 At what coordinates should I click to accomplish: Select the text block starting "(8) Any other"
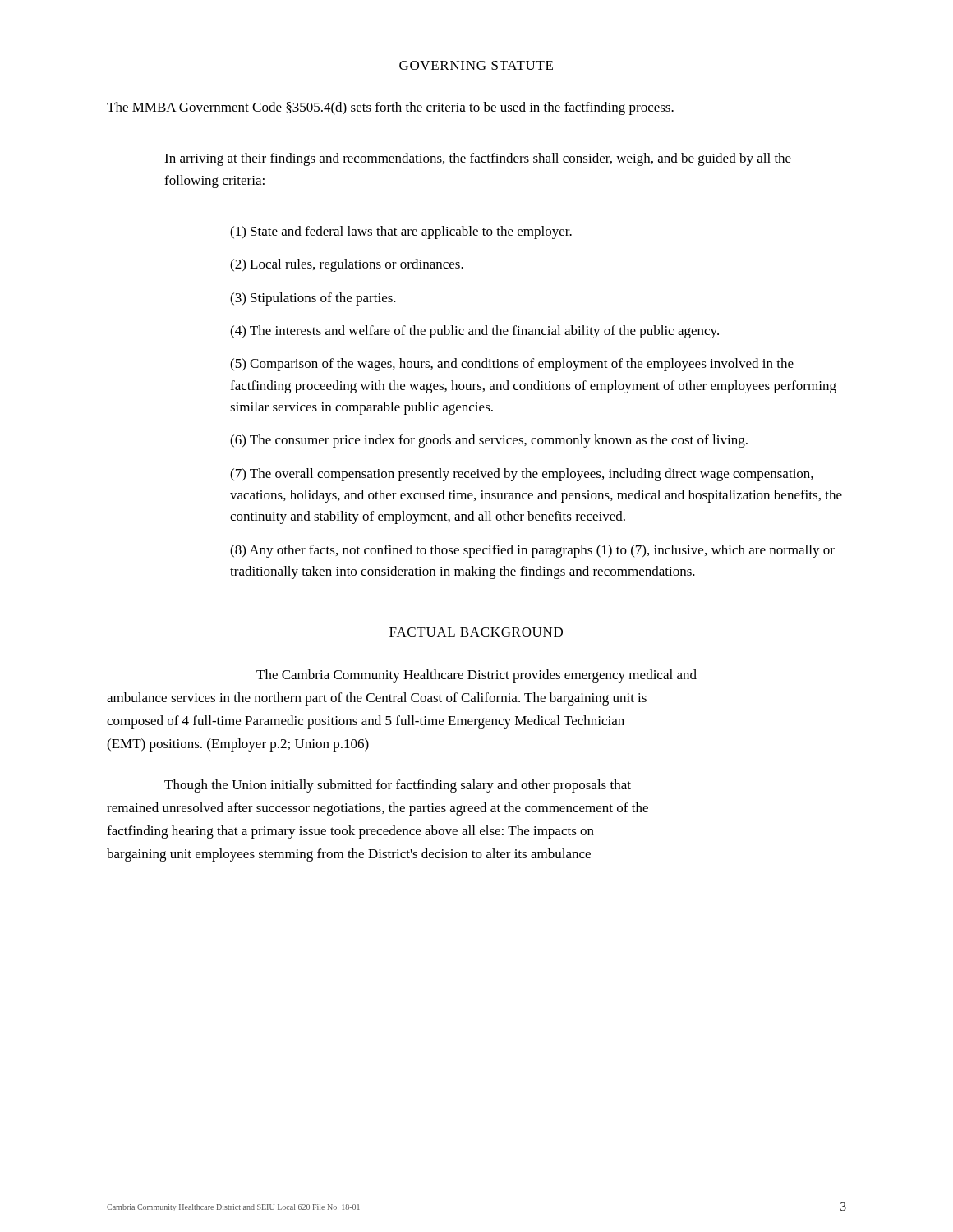coord(532,561)
